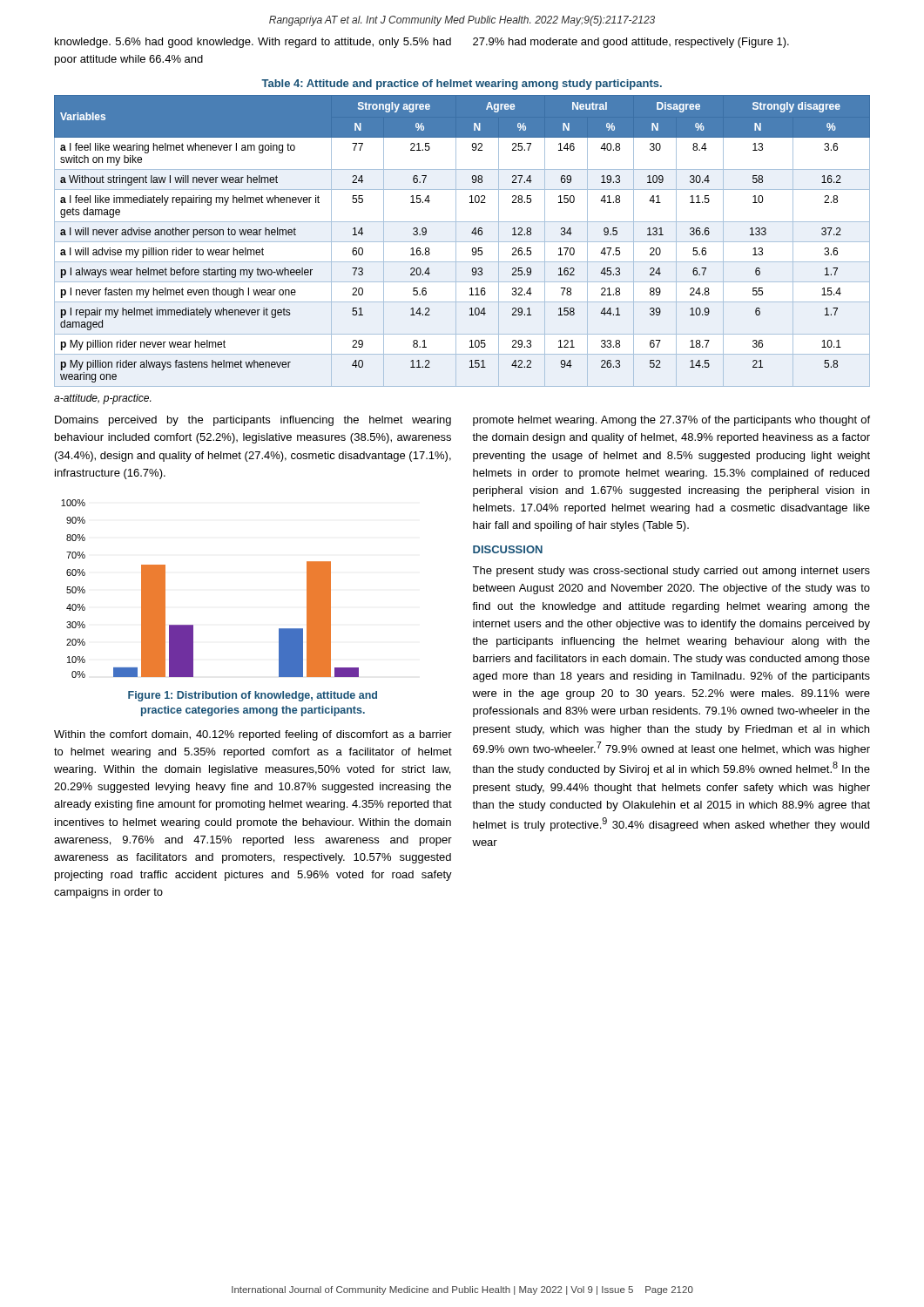Find the text block with the text "Domains perceived by the participants influencing the helmet"
This screenshot has height=1307, width=924.
[253, 446]
